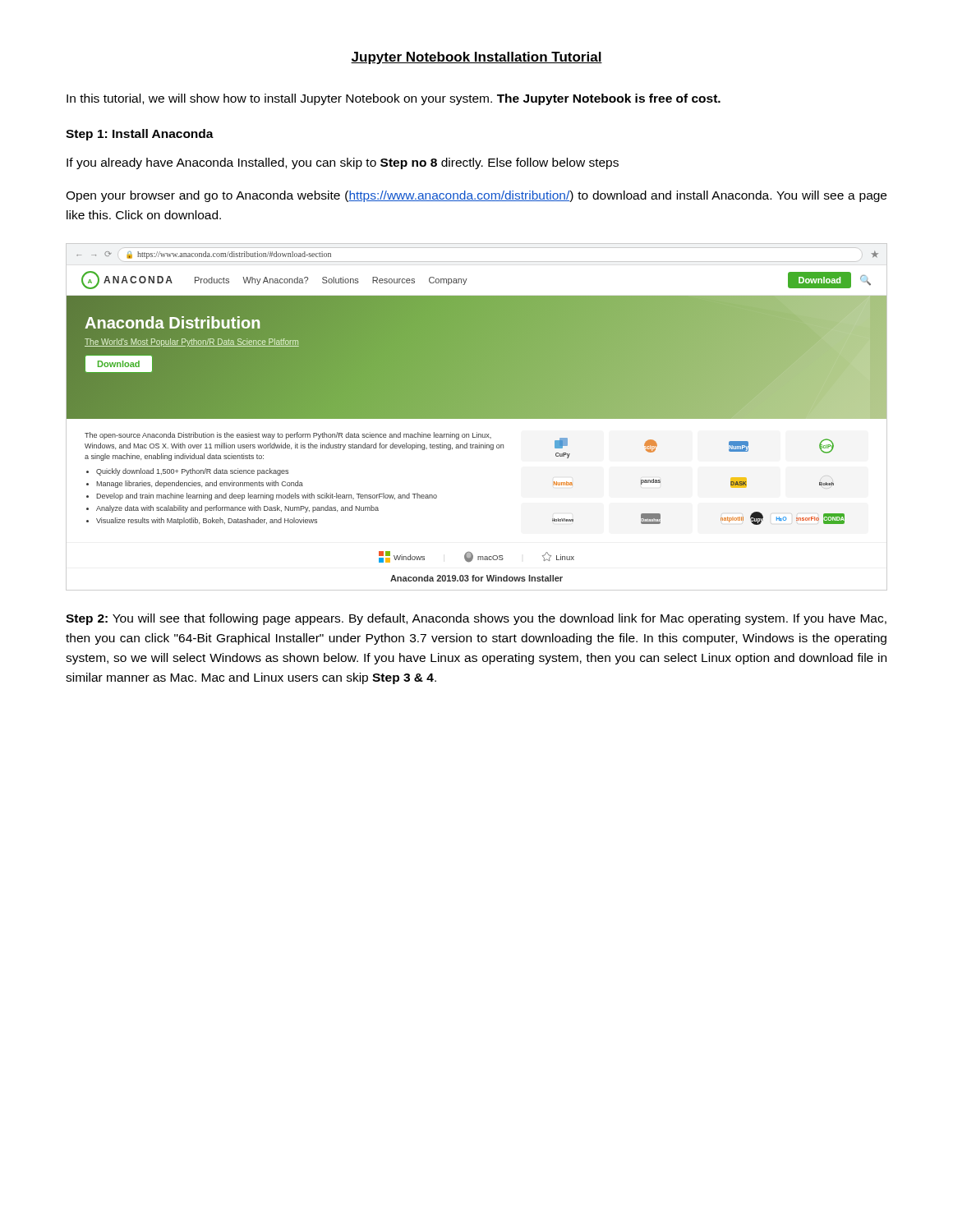Navigate to the element starting "Open your browser and"
953x1232 pixels.
pyautogui.click(x=476, y=205)
